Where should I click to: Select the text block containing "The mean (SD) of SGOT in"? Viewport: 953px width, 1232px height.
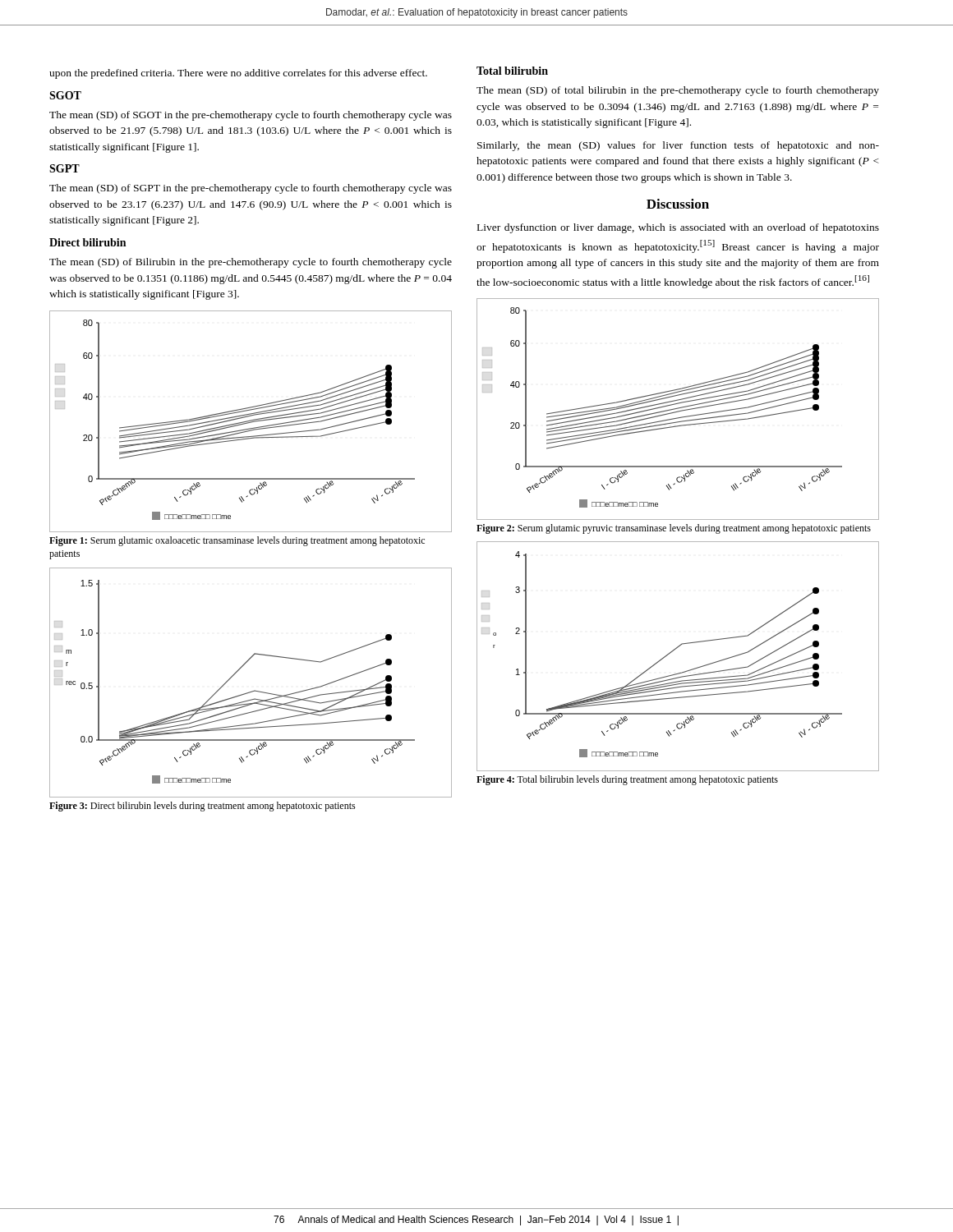pyautogui.click(x=251, y=131)
